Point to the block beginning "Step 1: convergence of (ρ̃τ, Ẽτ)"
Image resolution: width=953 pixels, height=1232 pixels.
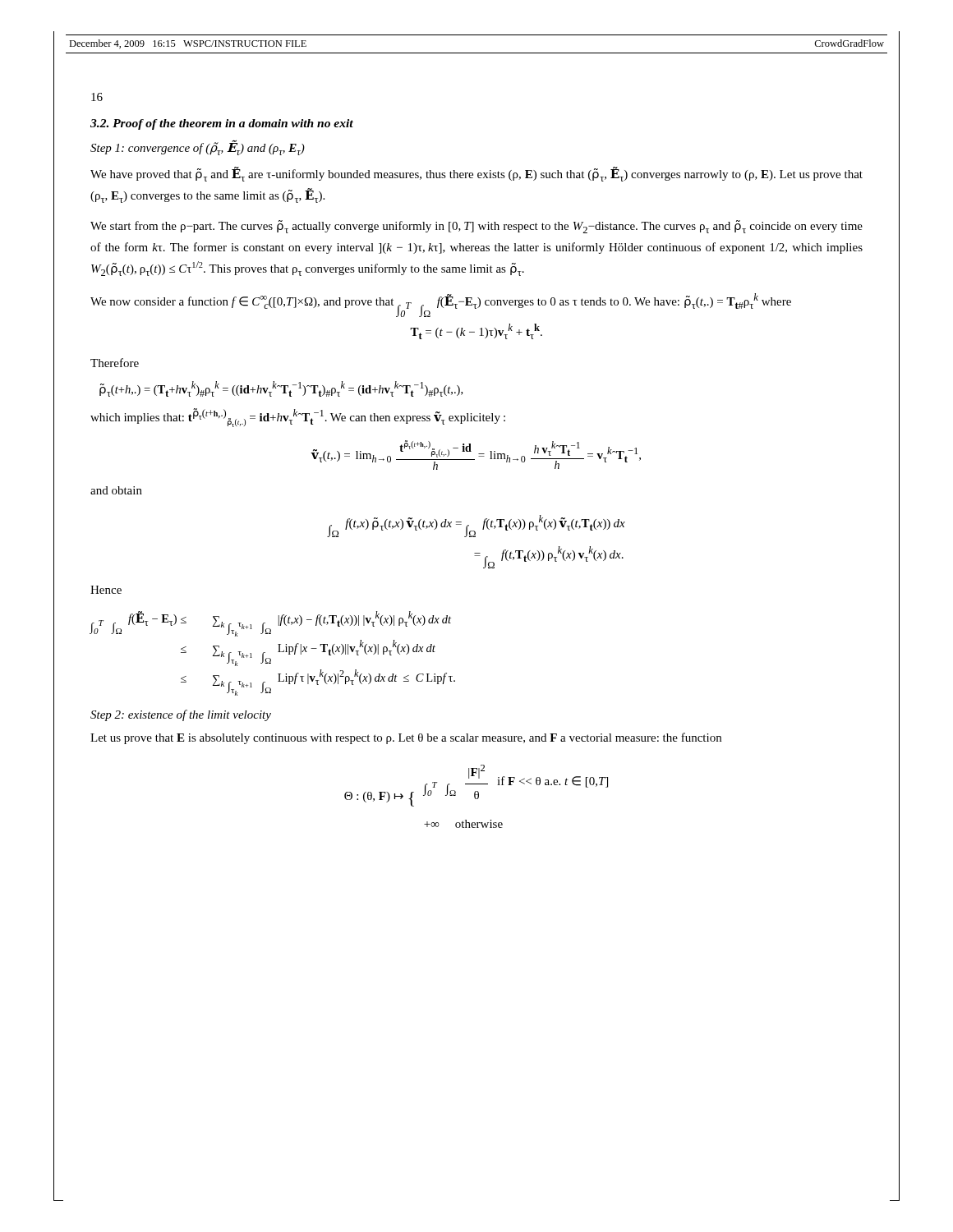coord(197,150)
